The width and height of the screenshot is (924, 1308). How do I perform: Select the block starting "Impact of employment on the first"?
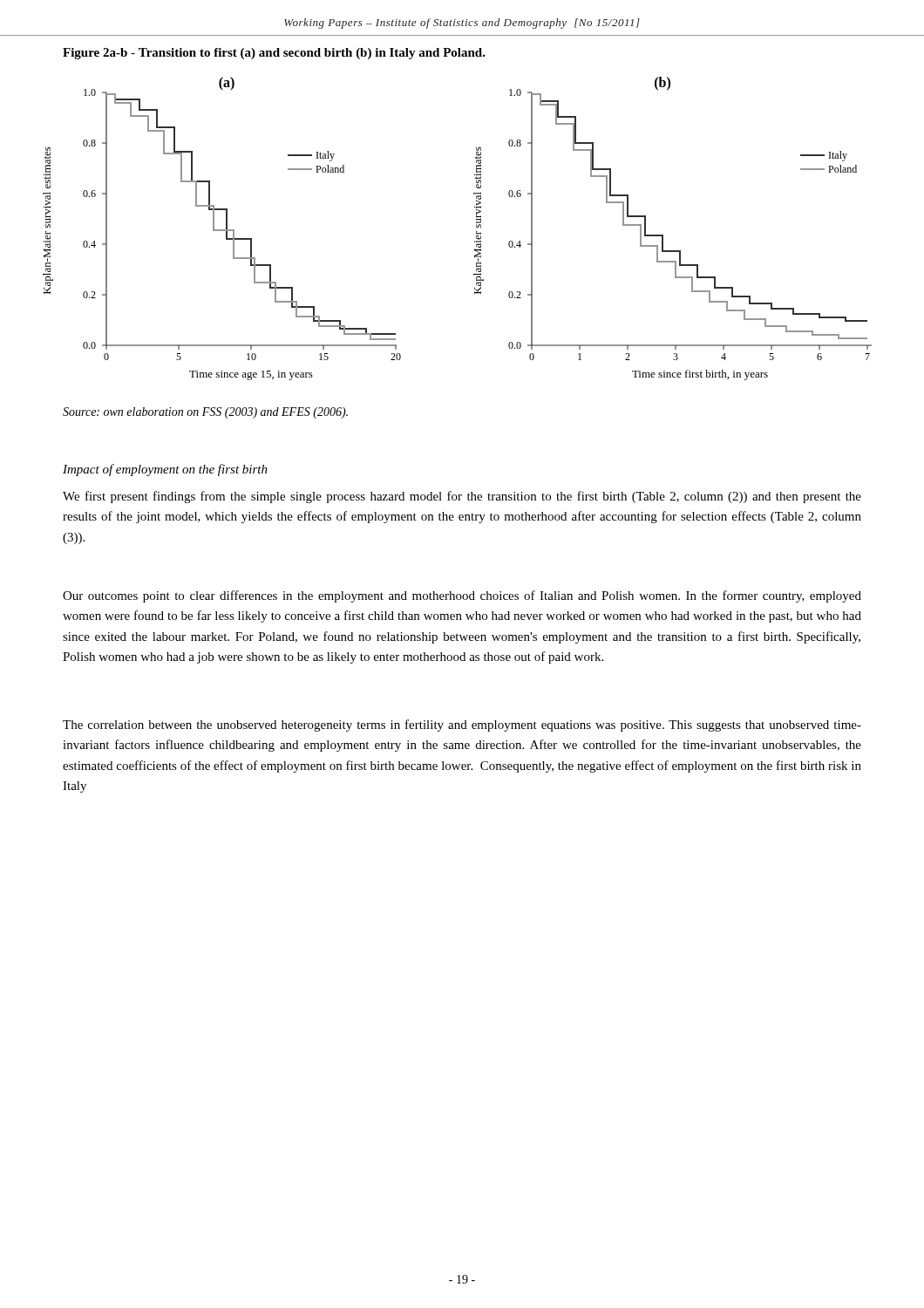click(x=165, y=469)
